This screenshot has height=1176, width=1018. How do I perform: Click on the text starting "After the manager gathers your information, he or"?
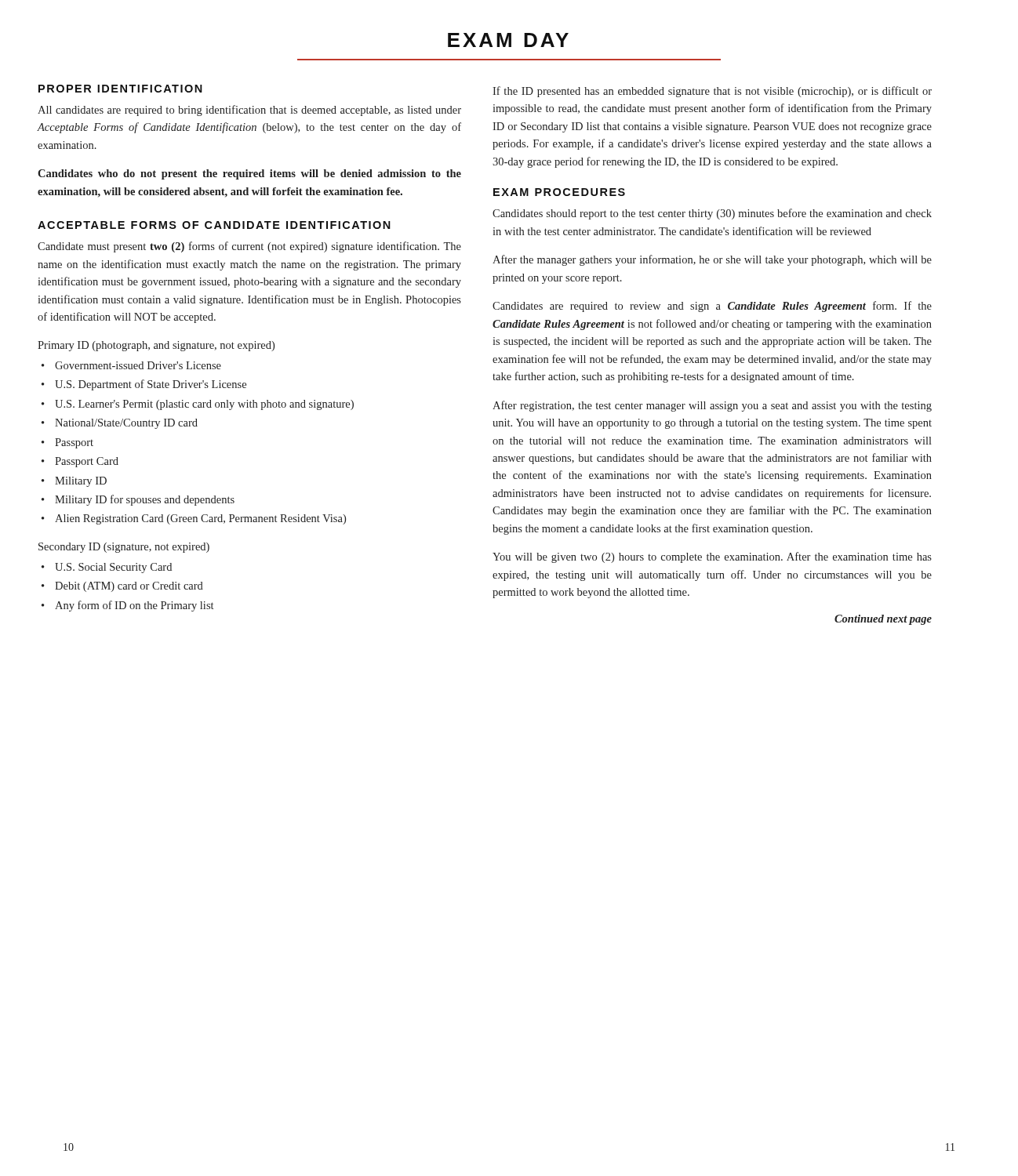pos(712,269)
